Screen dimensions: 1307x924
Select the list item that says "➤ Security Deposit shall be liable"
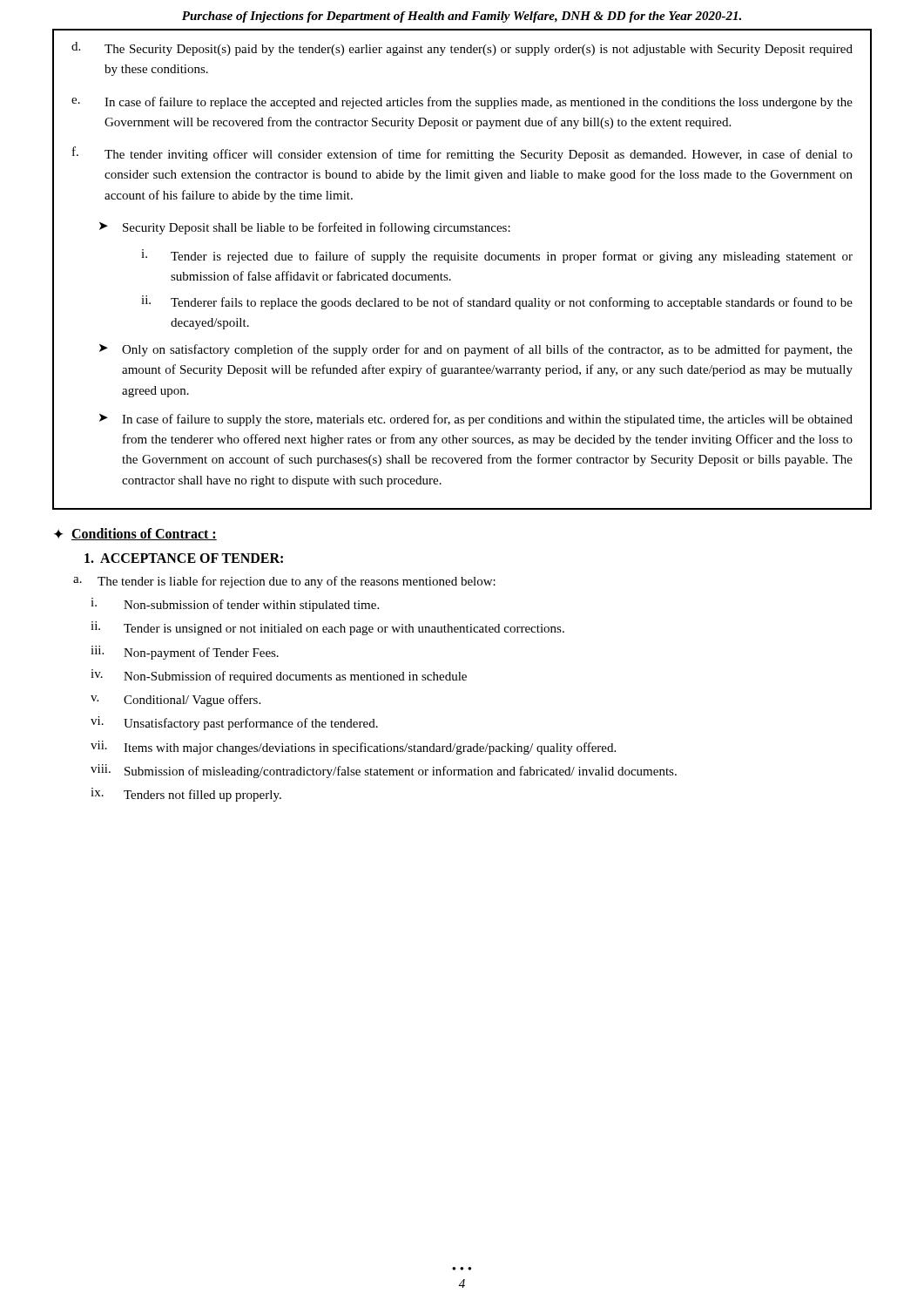coord(475,228)
